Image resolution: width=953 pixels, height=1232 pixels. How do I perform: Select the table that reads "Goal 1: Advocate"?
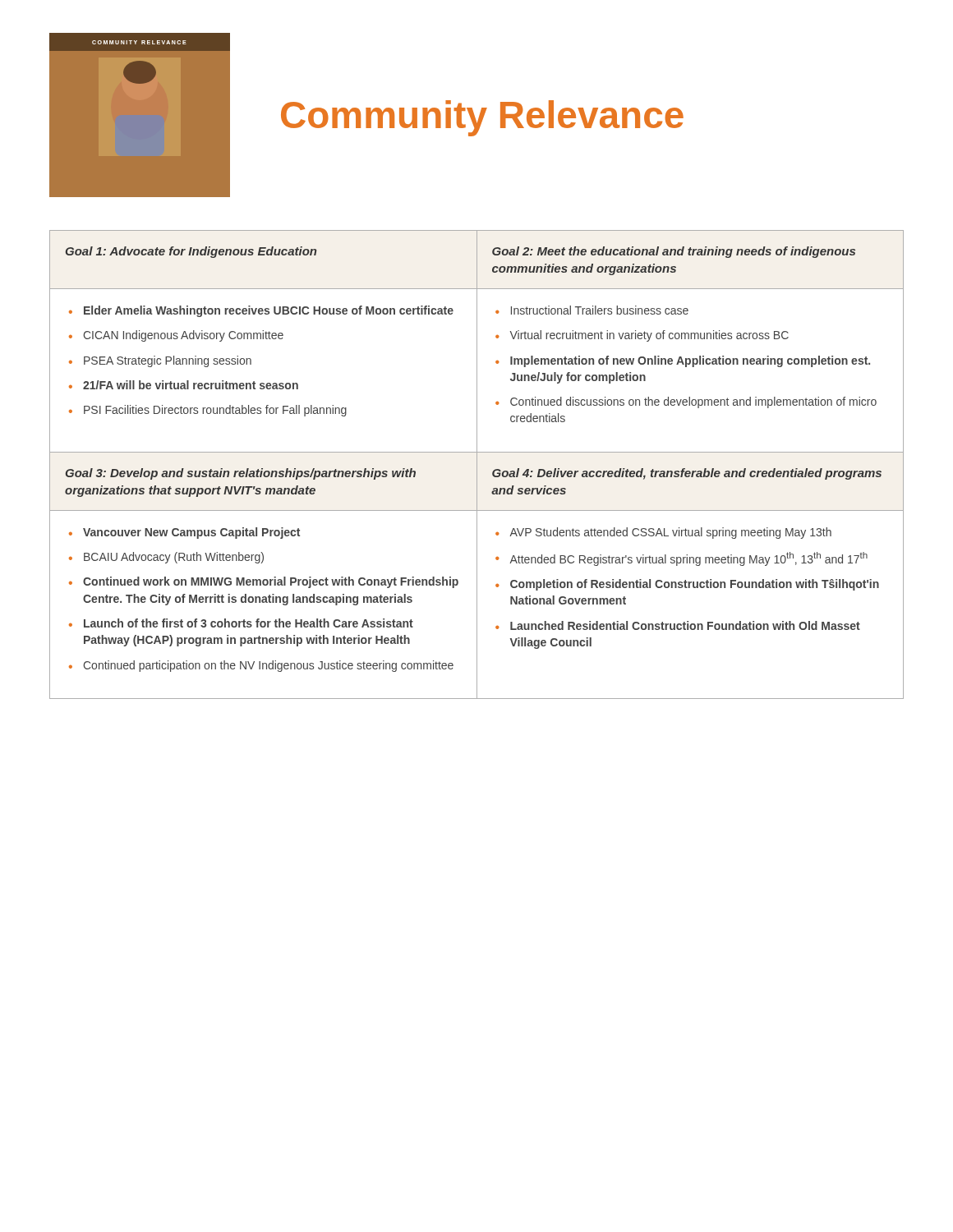476,464
